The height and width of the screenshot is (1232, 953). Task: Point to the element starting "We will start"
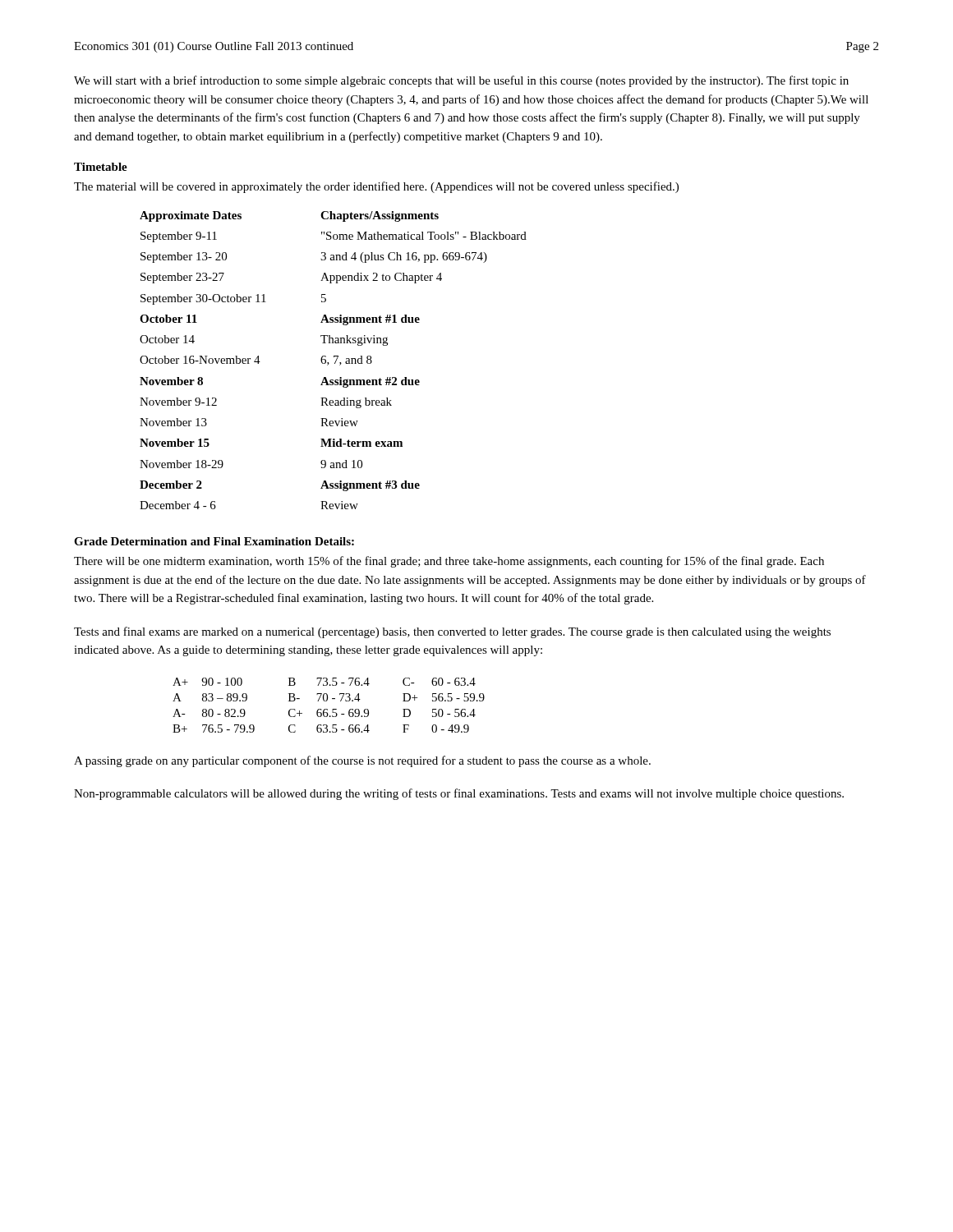(471, 108)
